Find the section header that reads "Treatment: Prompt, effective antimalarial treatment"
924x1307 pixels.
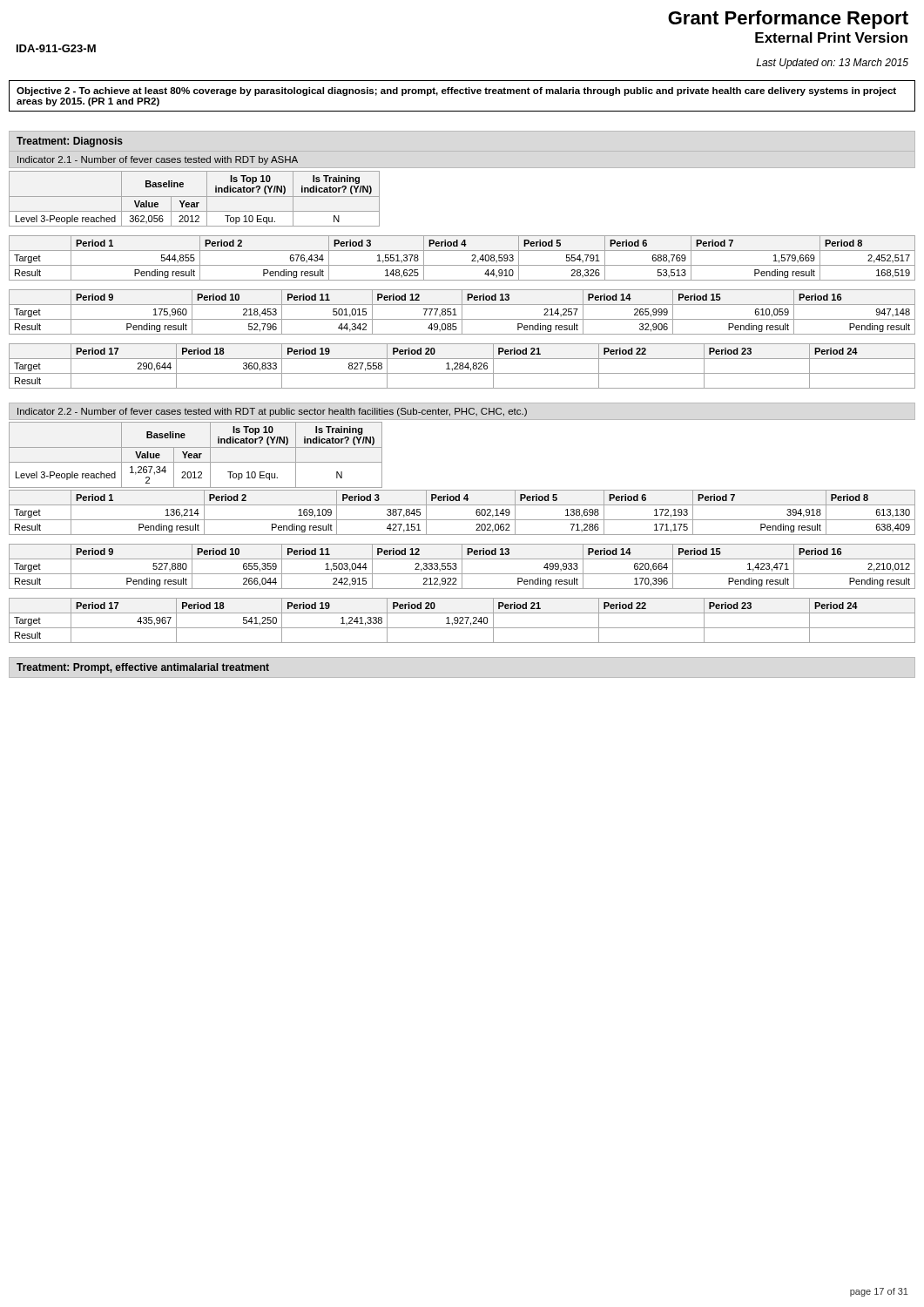(143, 667)
